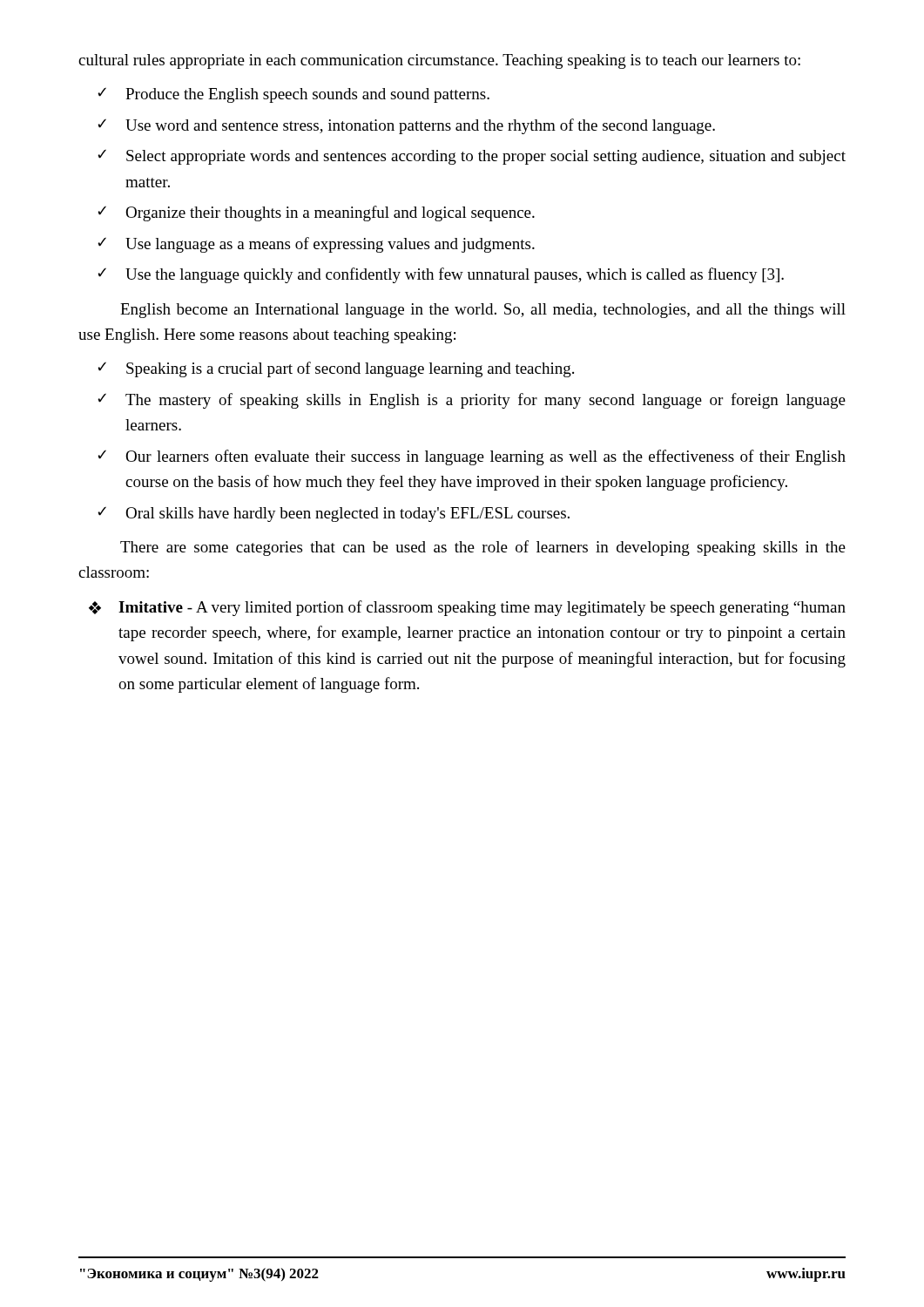Navigate to the passage starting "cultural rules appropriate in each communication circumstance. Teaching"
This screenshot has height=1307, width=924.
click(440, 60)
